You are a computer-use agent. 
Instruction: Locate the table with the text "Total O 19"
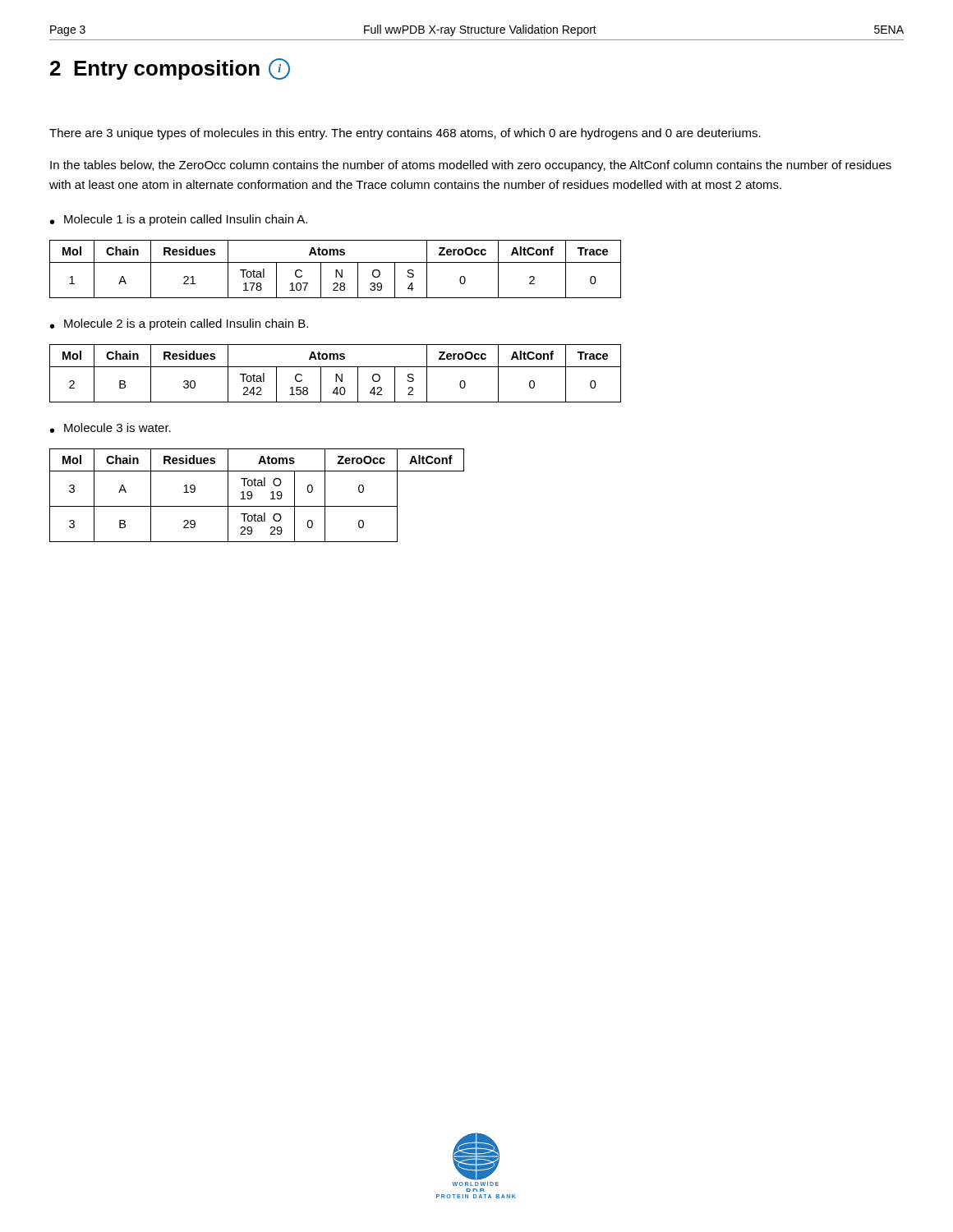(476, 495)
